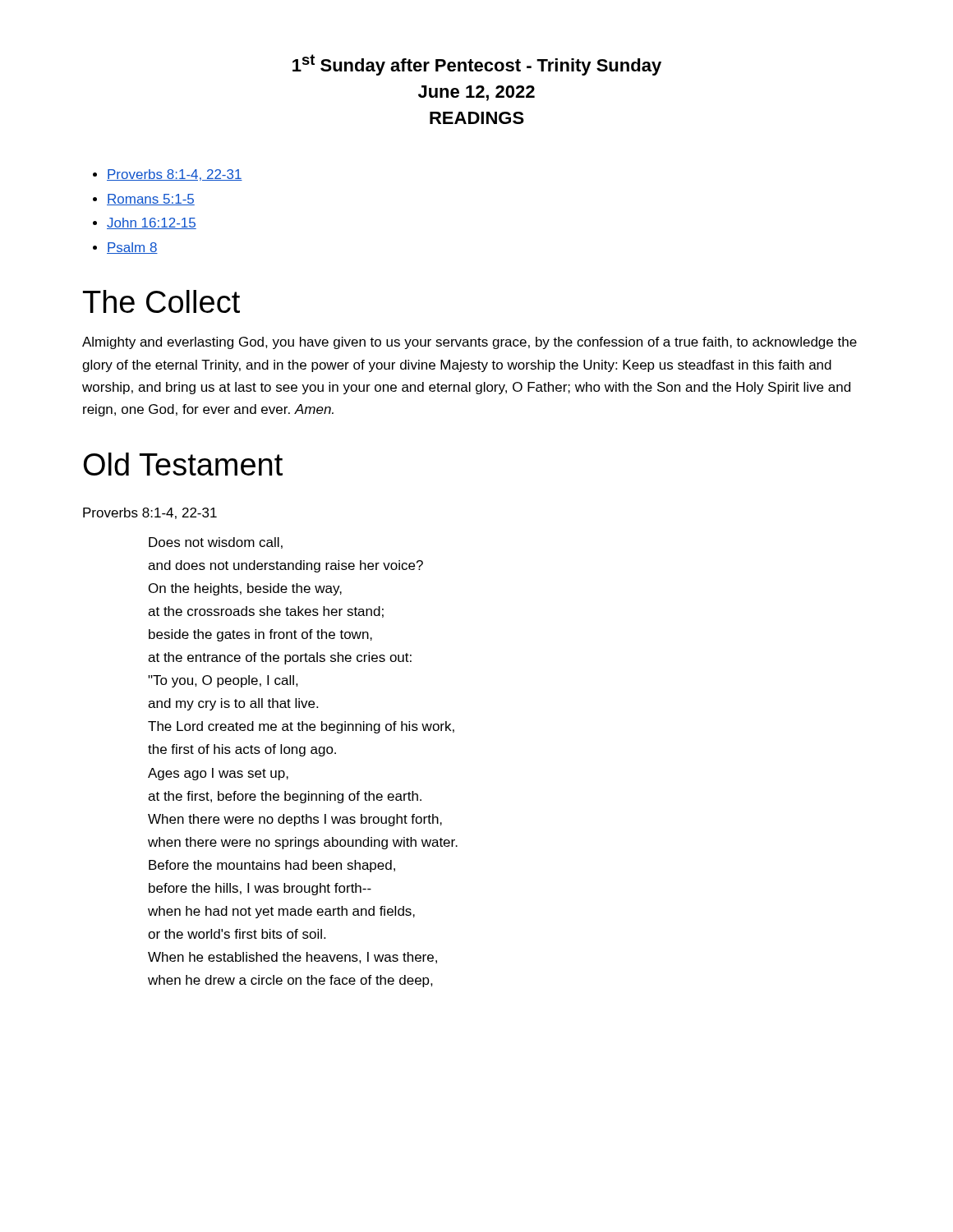Locate the text starting "Psalm 8"

click(x=132, y=247)
